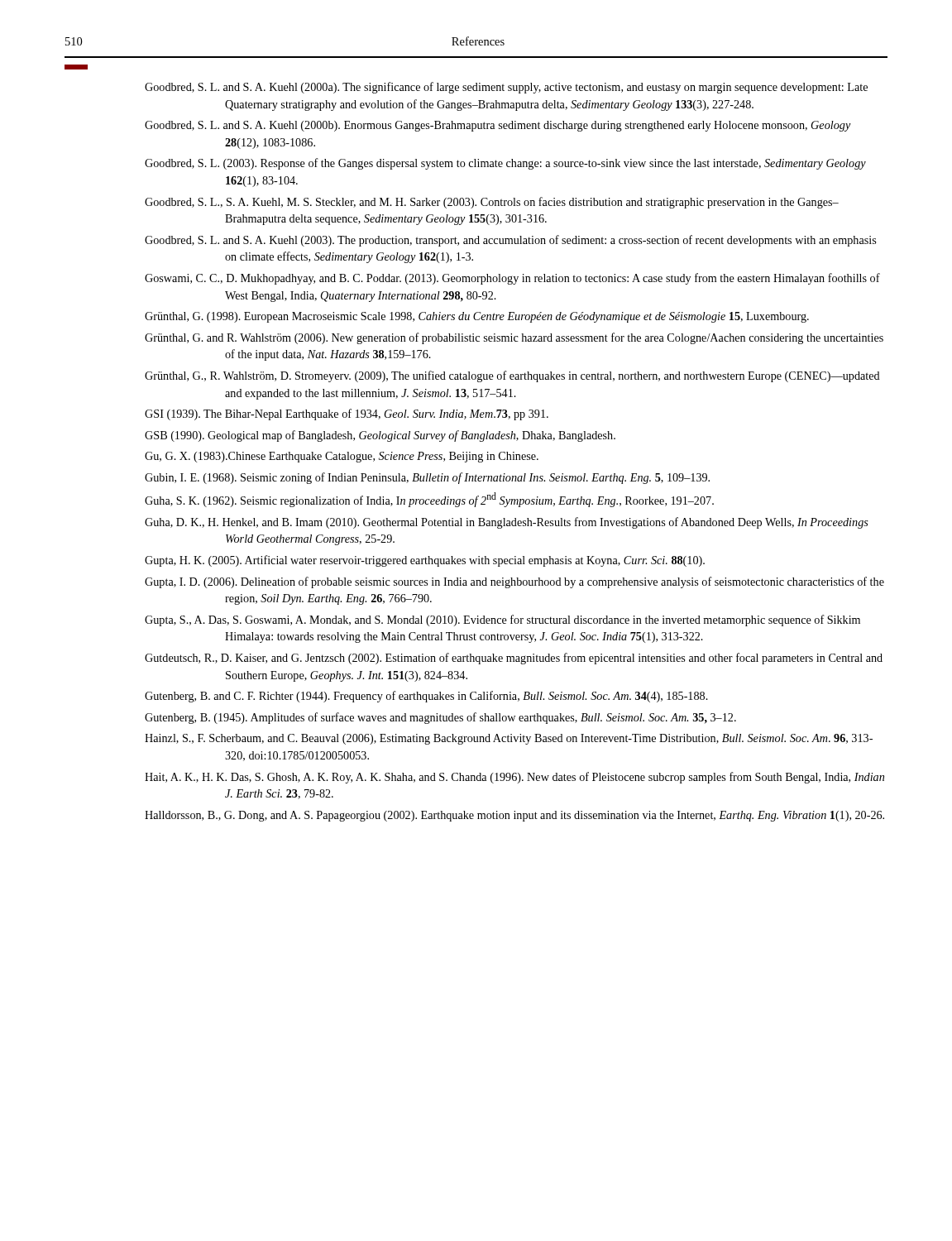Image resolution: width=952 pixels, height=1241 pixels.
Task: Locate the block of text that opens with "Gutenberg, B. and C. F. Richter (1944)."
Action: [426, 696]
